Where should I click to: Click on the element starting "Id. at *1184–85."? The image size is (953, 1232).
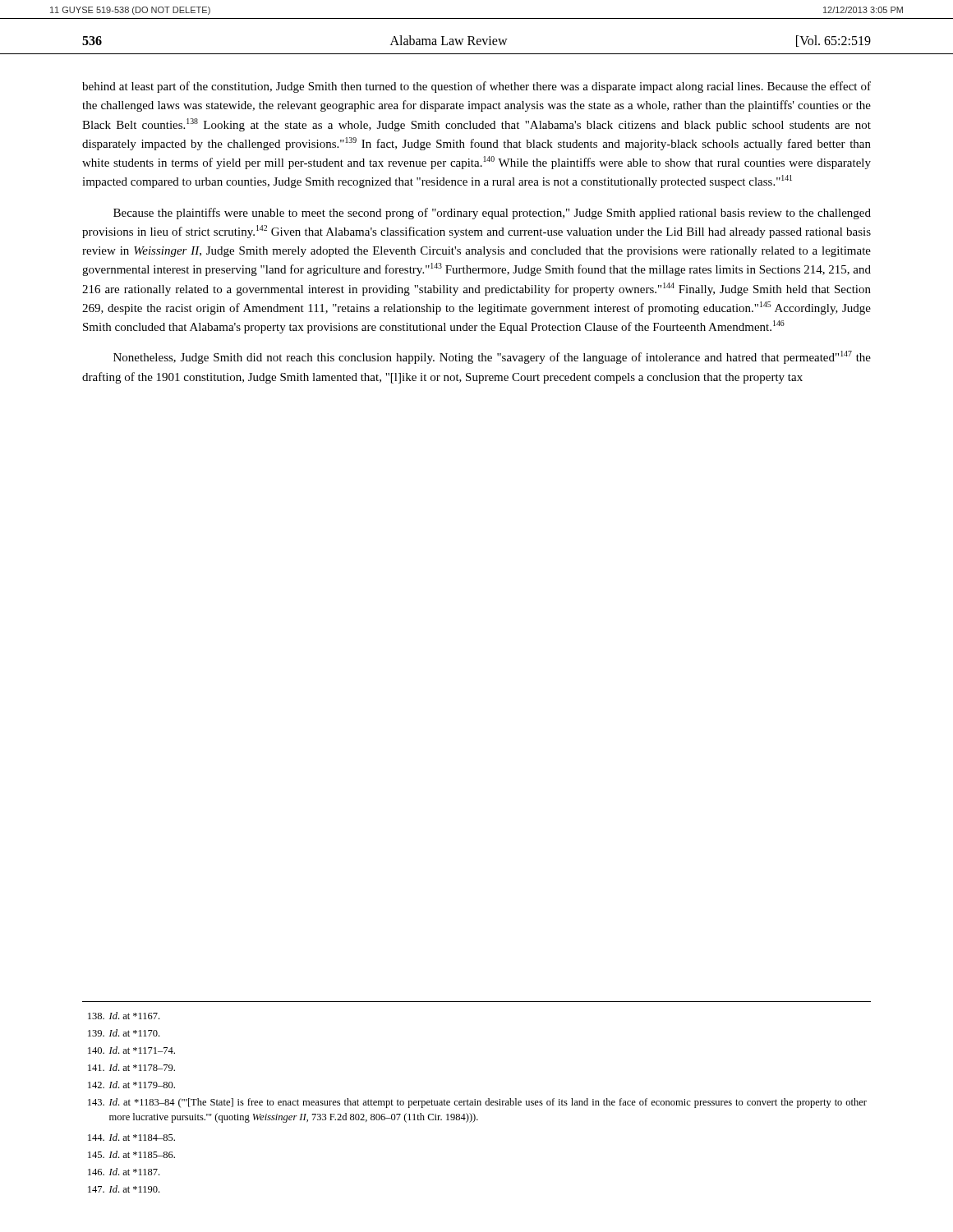coord(131,1137)
